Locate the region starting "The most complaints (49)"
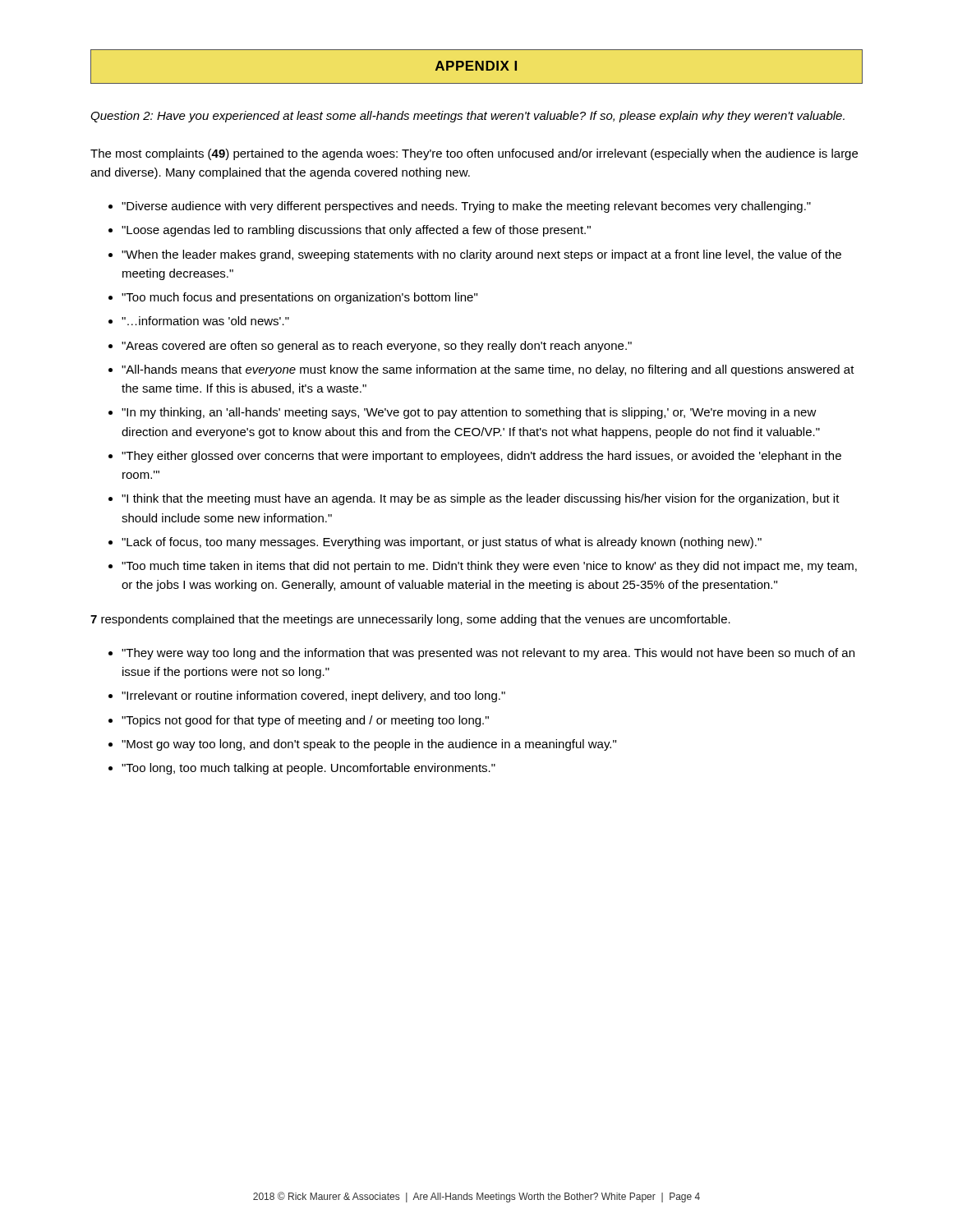The height and width of the screenshot is (1232, 953). point(474,162)
